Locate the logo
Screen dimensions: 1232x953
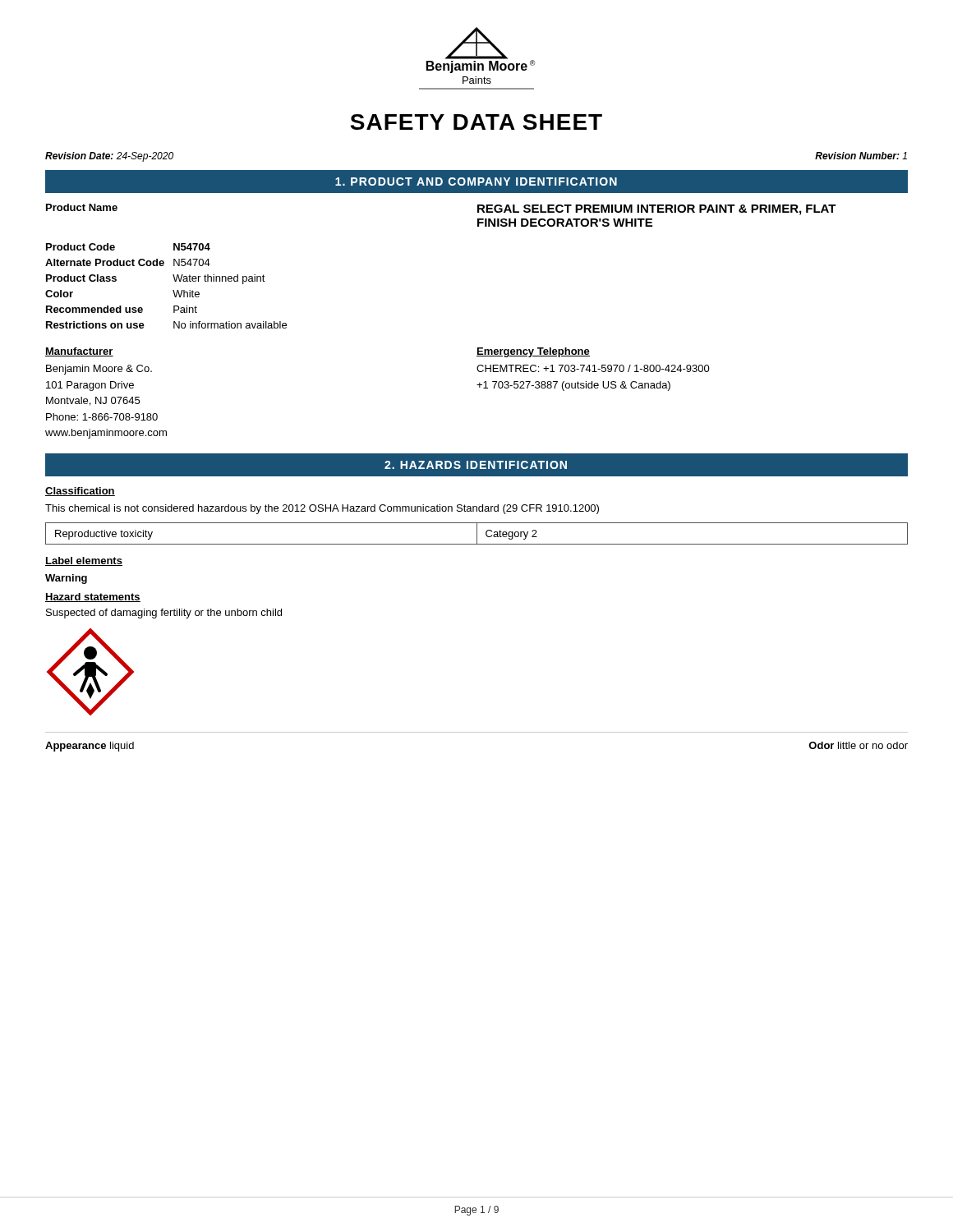click(x=476, y=53)
